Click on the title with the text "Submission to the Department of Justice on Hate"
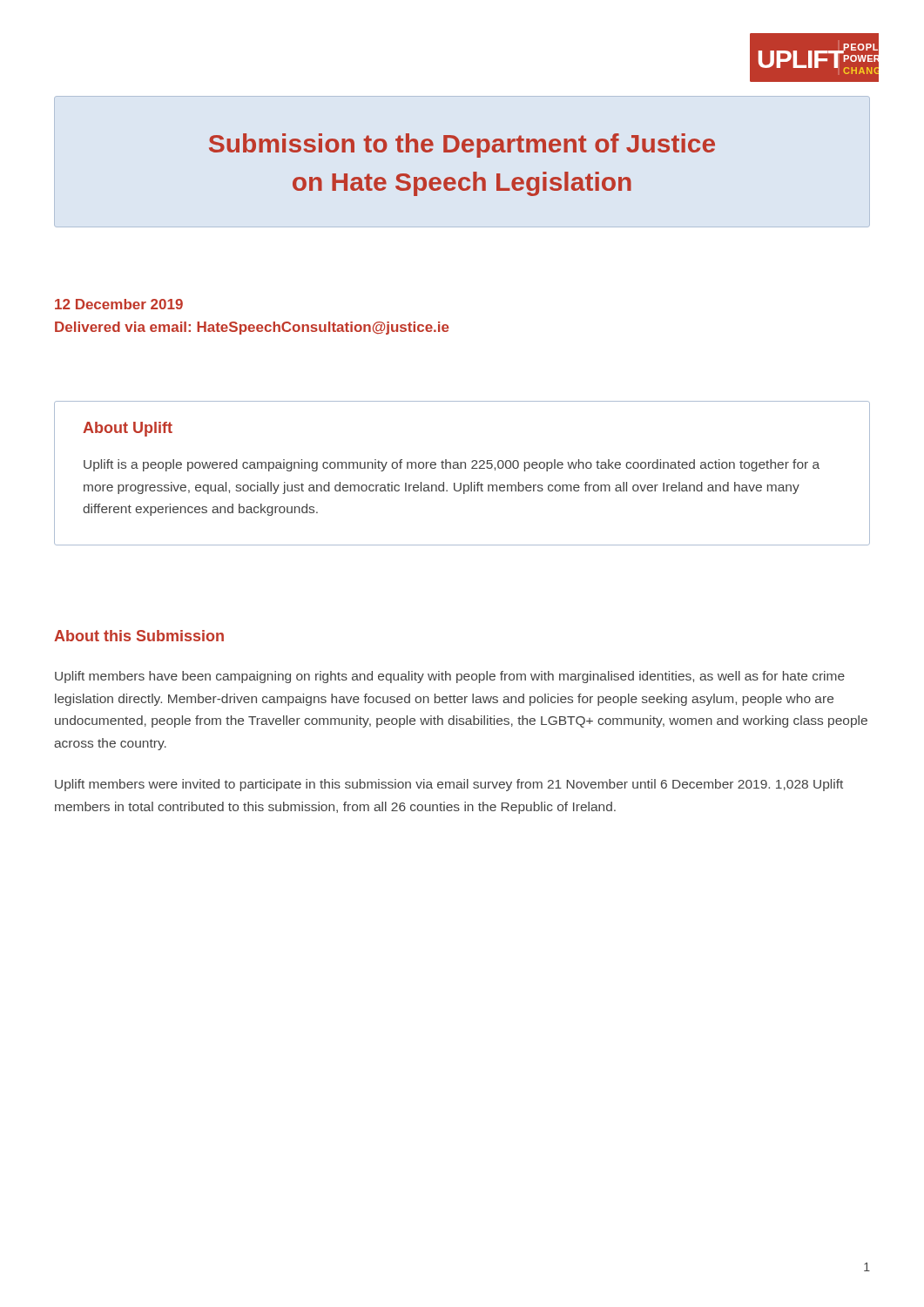Screen dimensions: 1307x924 click(x=462, y=162)
